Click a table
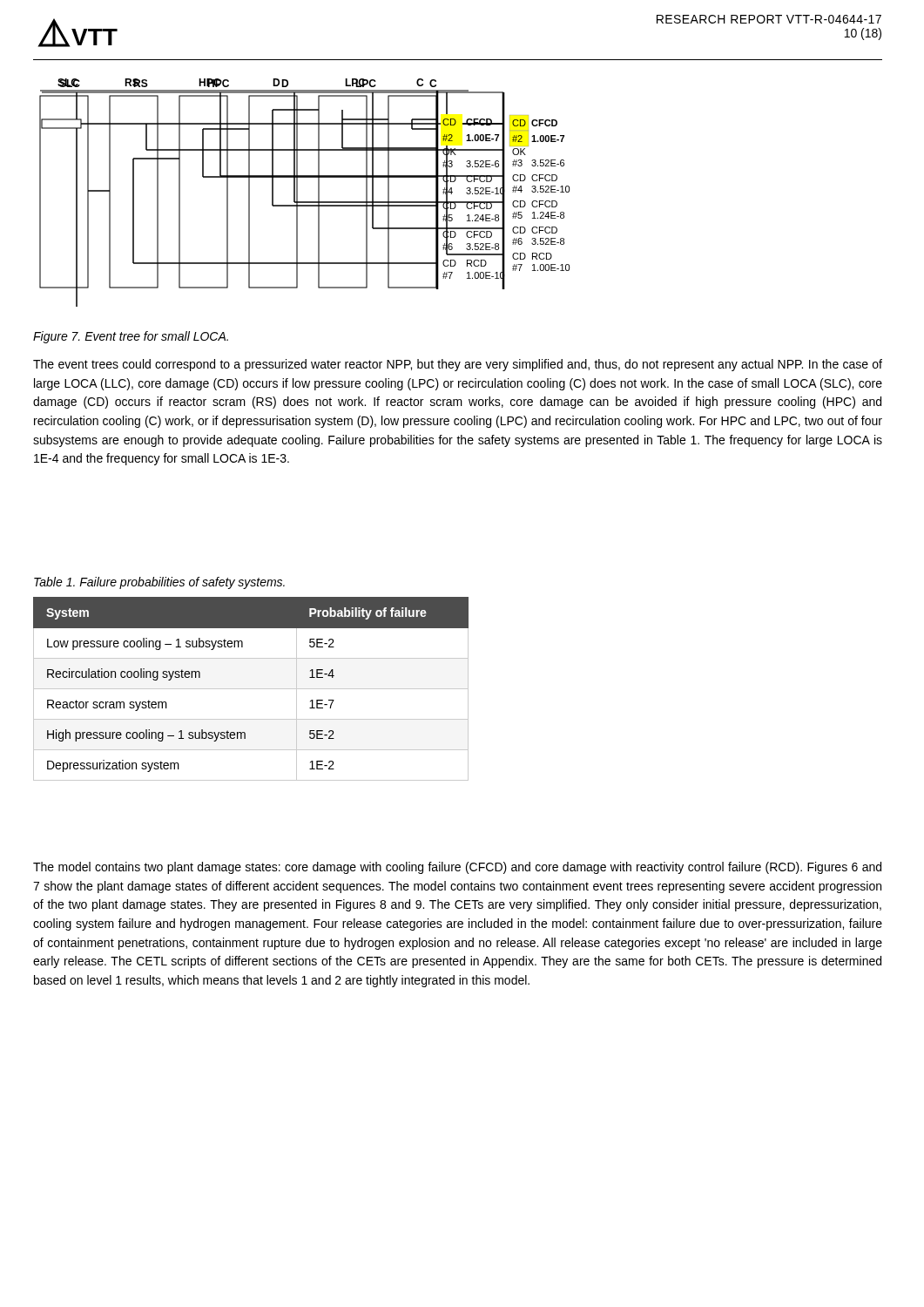Image resolution: width=924 pixels, height=1307 pixels. (x=251, y=689)
